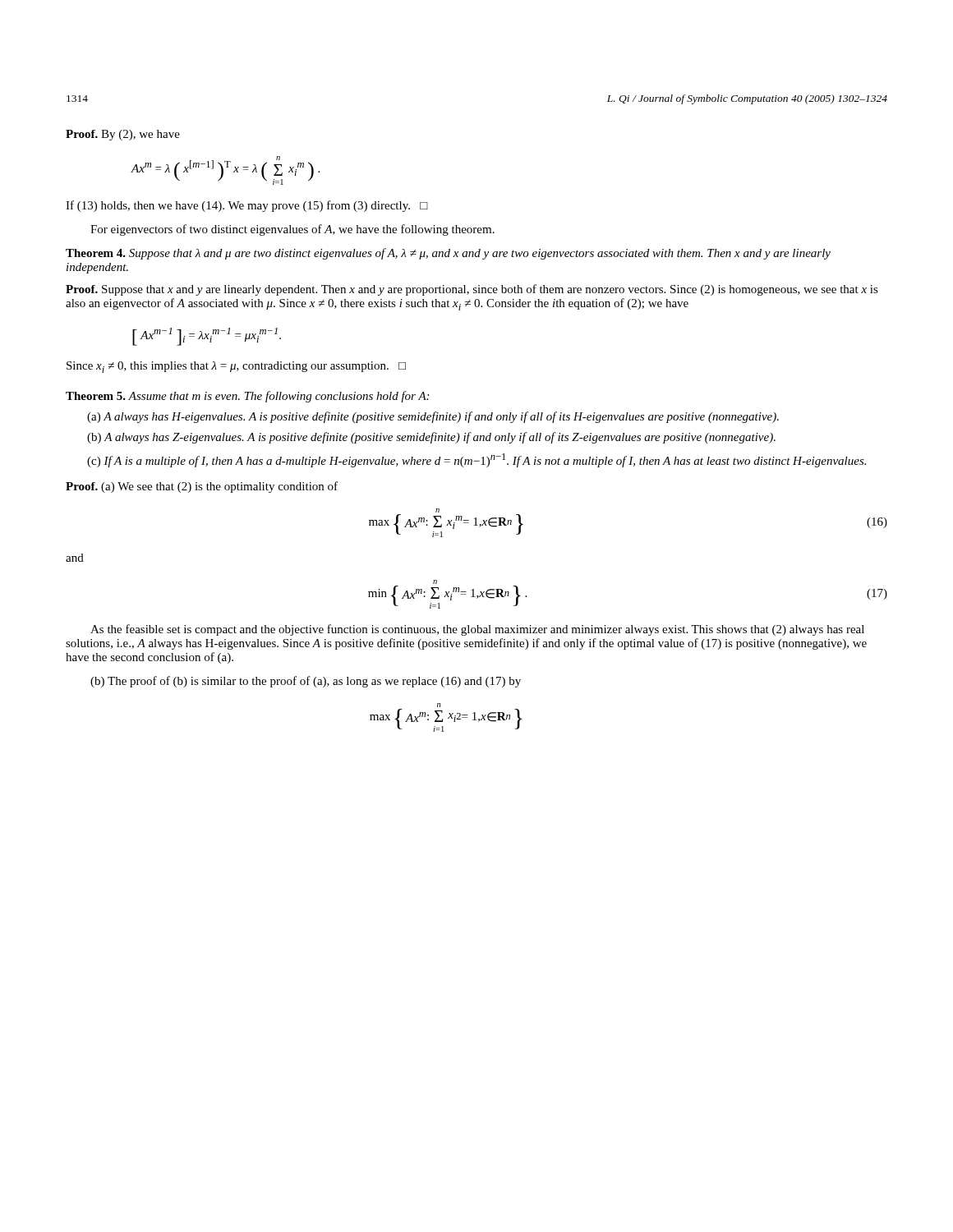Click on the formula with the text "[ Axm−1 ]i = λxim−1 = μxim−1."
Viewport: 953px width, 1232px height.
[207, 336]
